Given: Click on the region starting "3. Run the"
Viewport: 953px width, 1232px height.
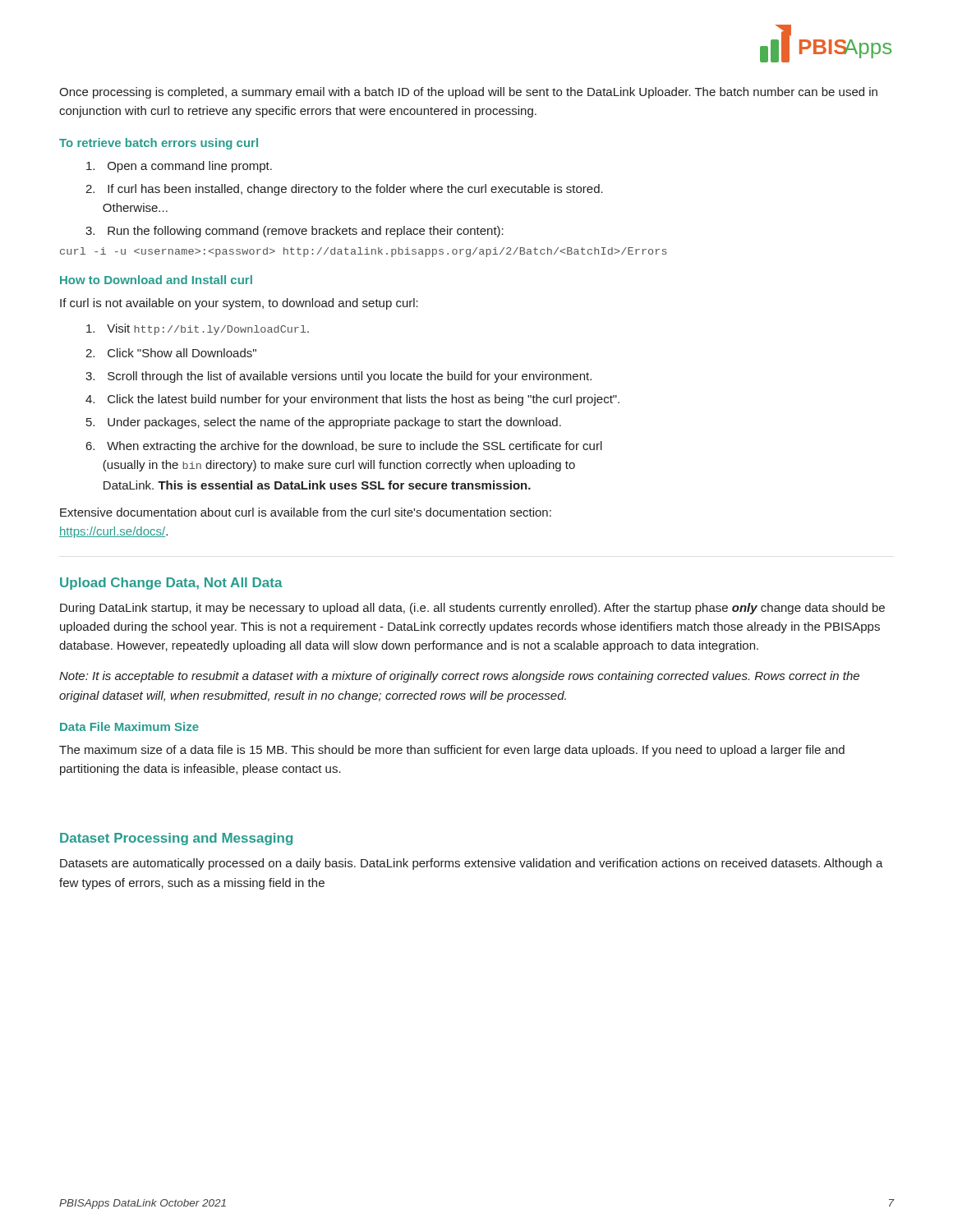Looking at the screenshot, I should tap(295, 231).
